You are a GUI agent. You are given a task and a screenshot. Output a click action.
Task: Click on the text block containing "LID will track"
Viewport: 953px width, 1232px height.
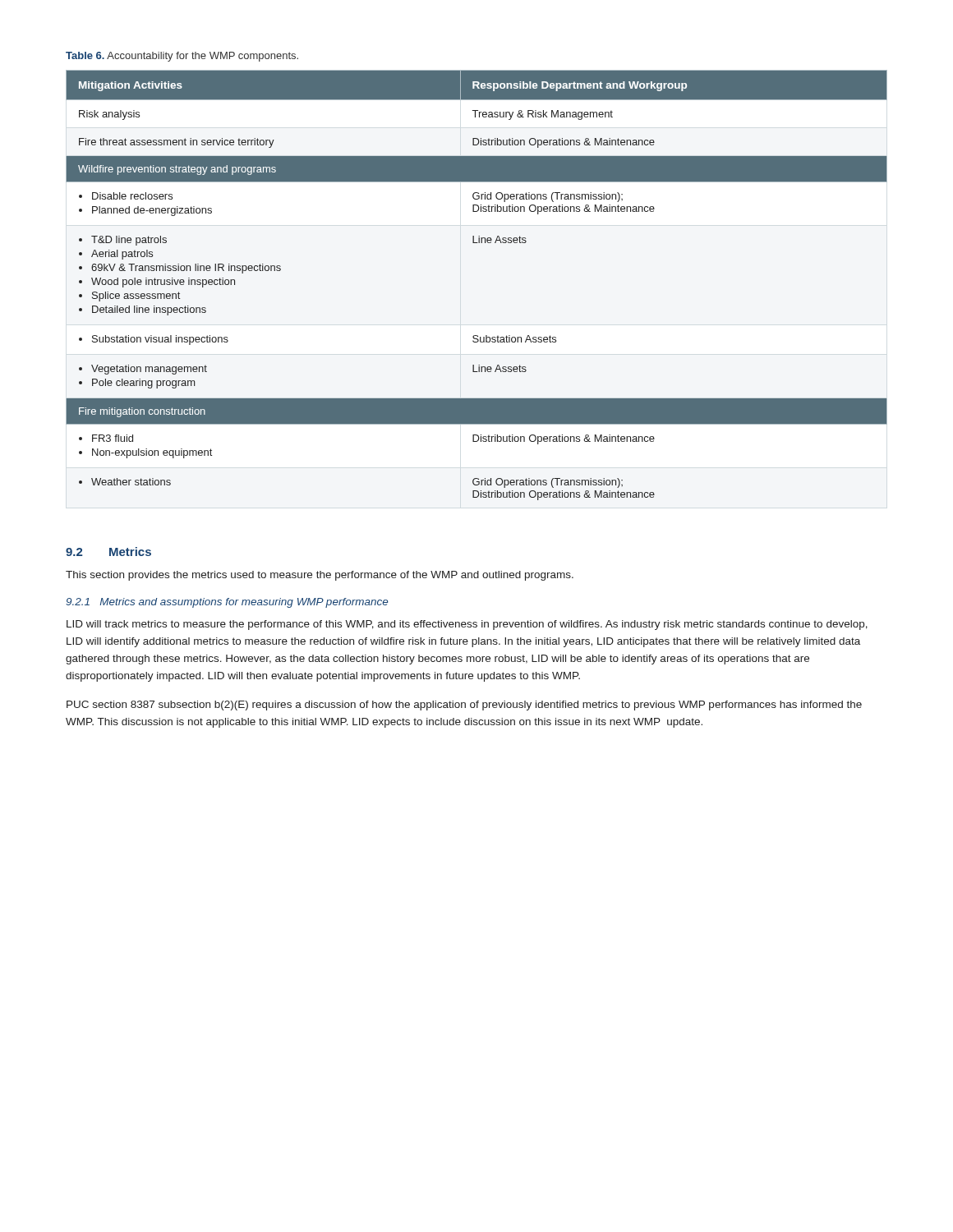coord(467,650)
